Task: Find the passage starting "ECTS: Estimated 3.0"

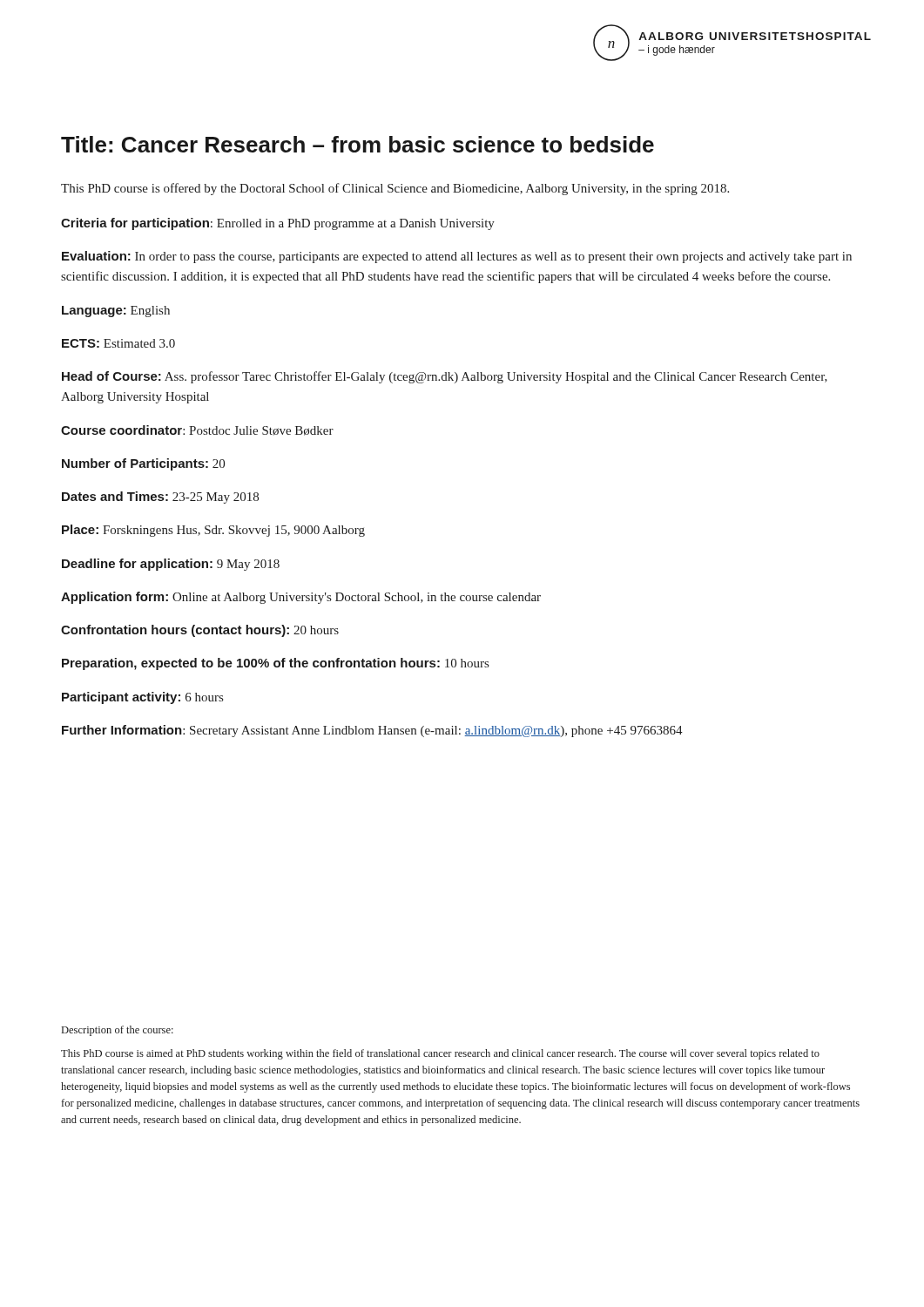Action: tap(118, 343)
